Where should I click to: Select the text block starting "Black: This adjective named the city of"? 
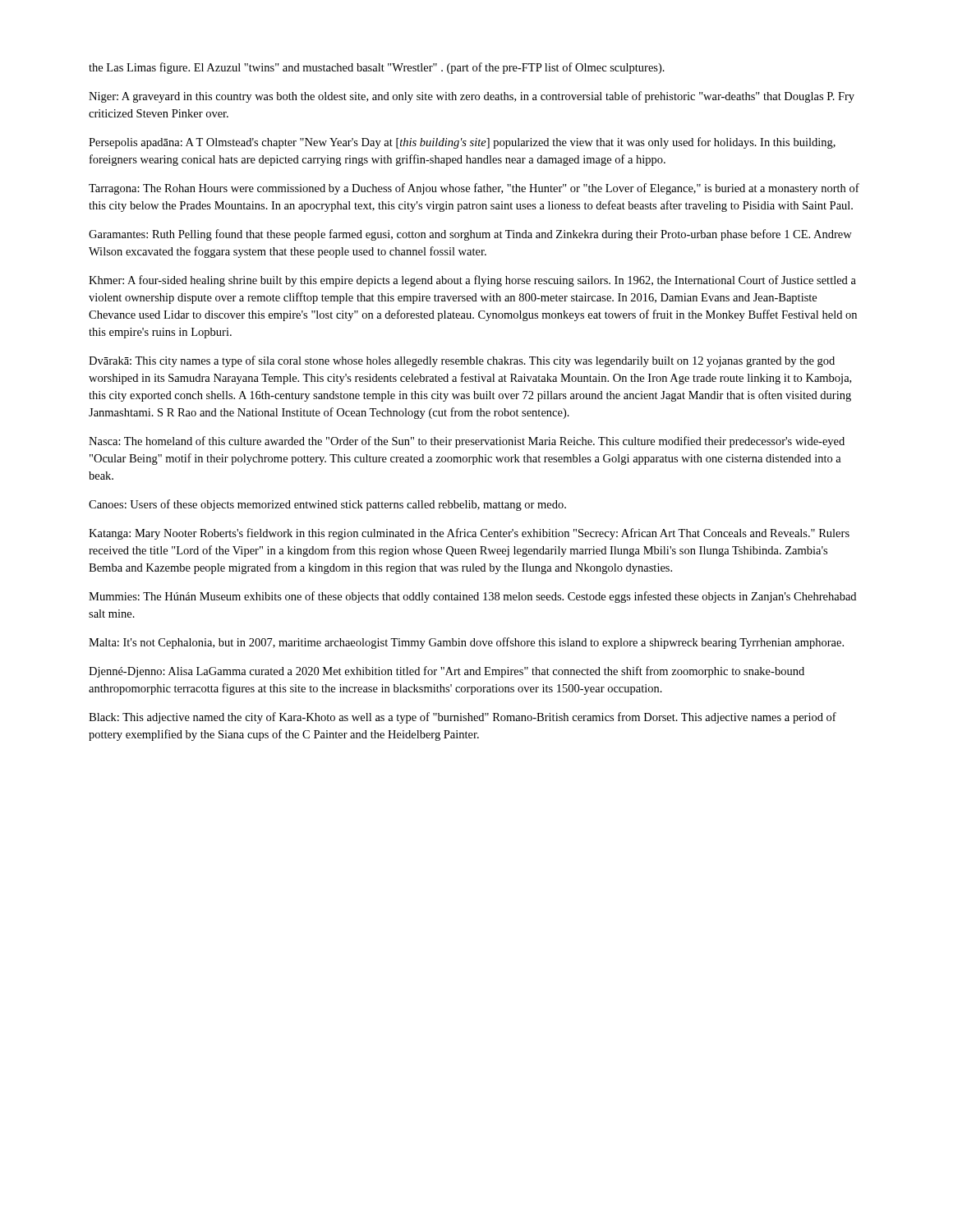click(x=462, y=726)
